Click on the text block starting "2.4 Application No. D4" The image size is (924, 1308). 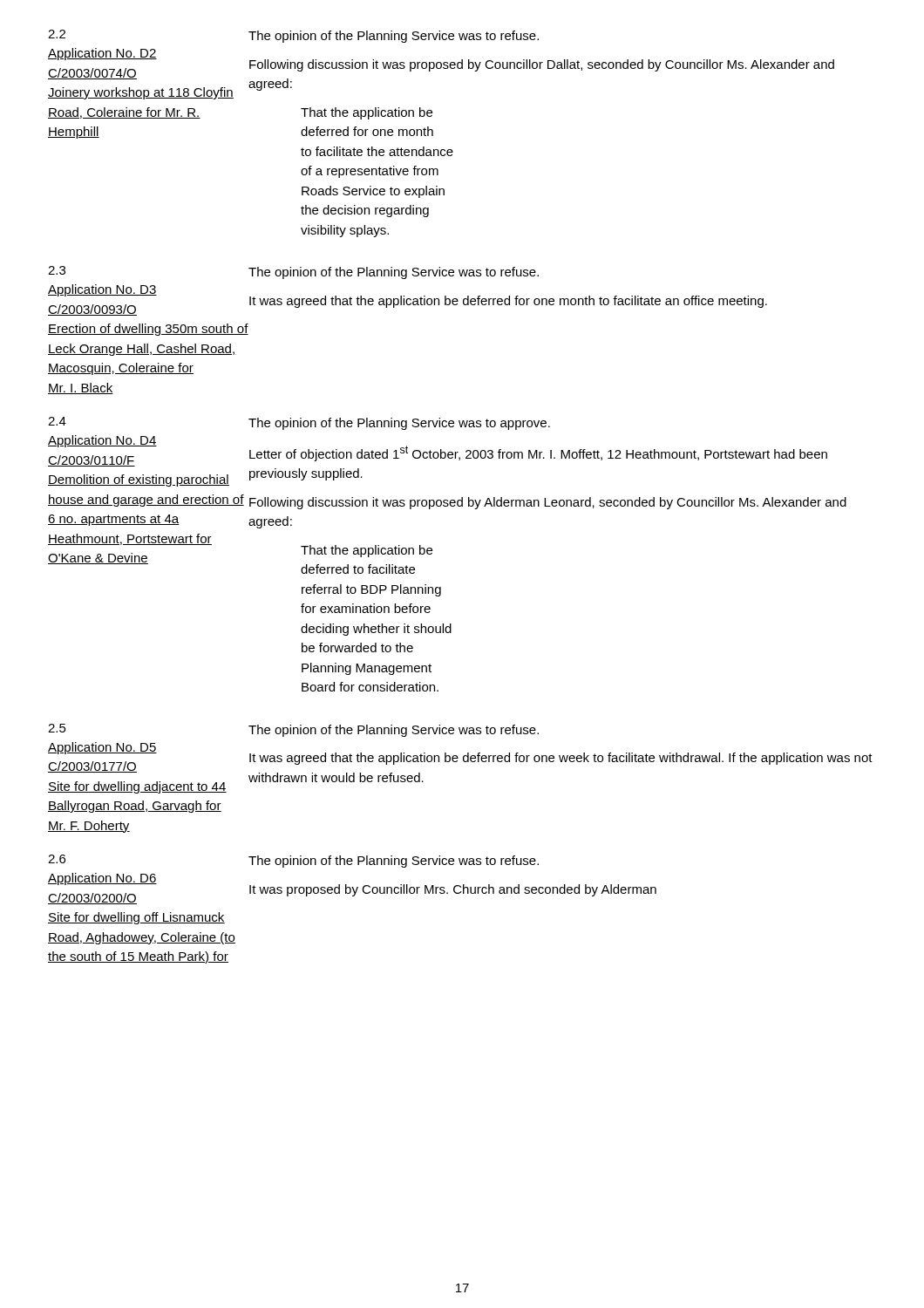(x=148, y=491)
